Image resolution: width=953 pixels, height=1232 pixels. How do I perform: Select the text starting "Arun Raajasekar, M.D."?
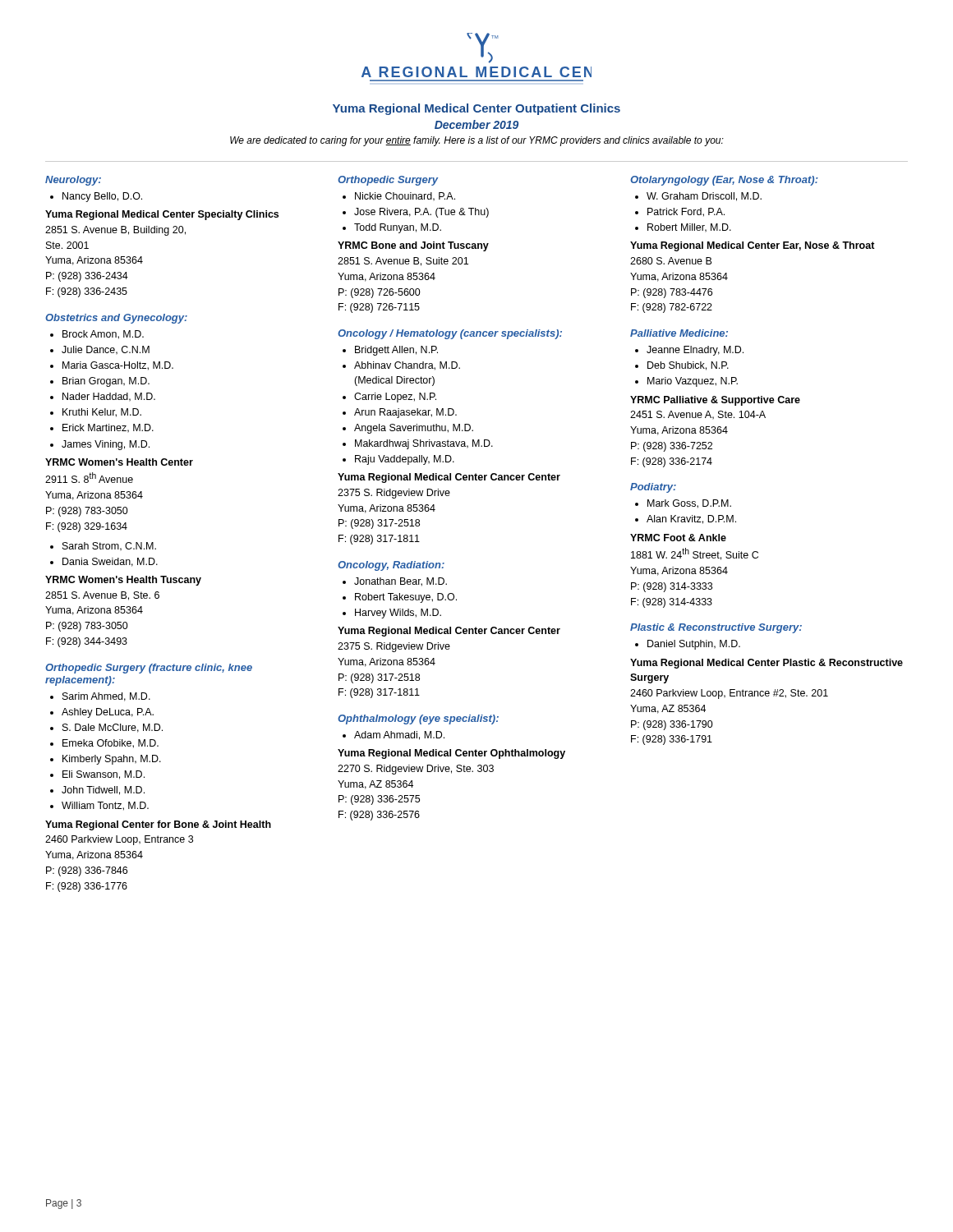click(x=406, y=412)
